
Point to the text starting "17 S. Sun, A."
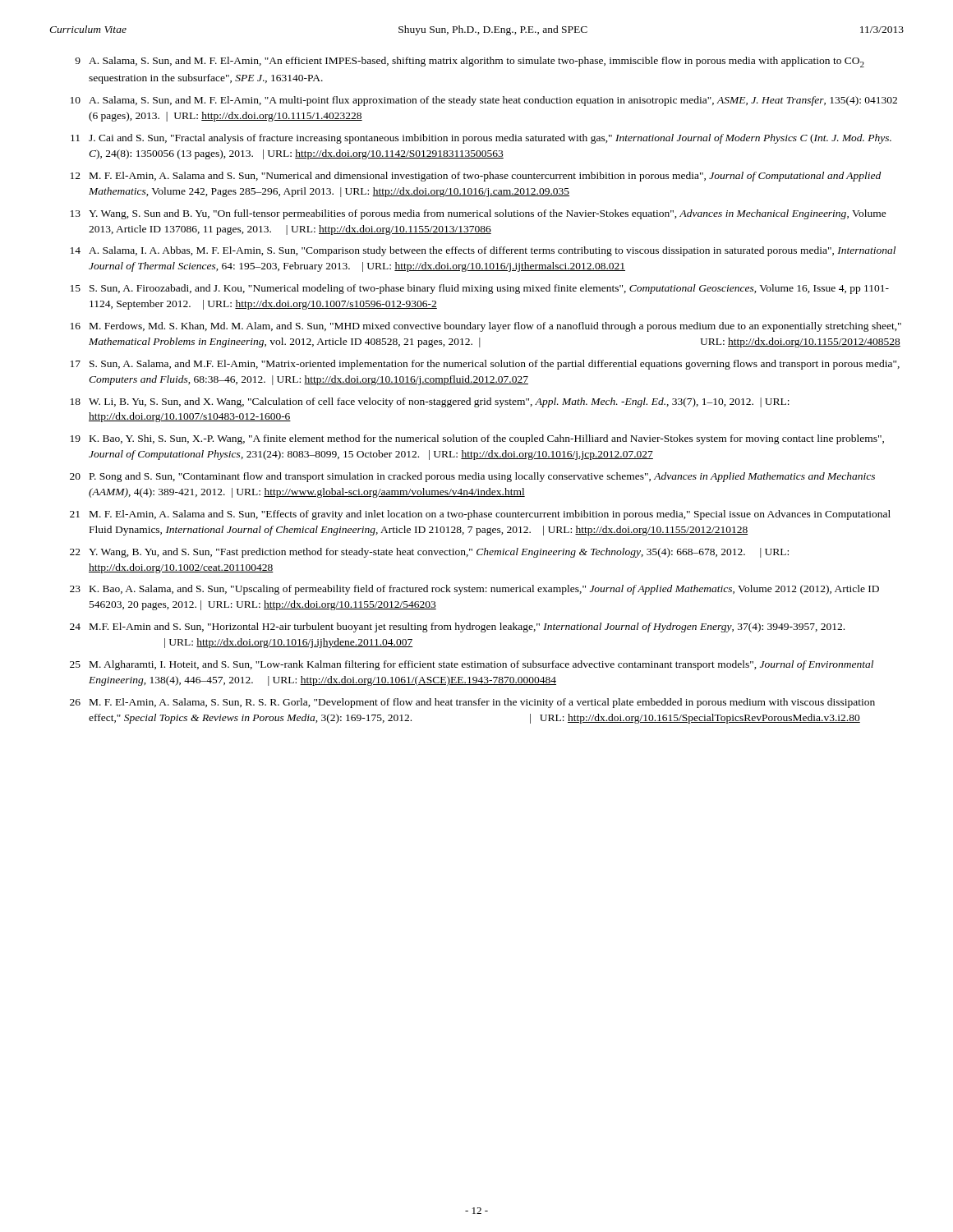[476, 372]
